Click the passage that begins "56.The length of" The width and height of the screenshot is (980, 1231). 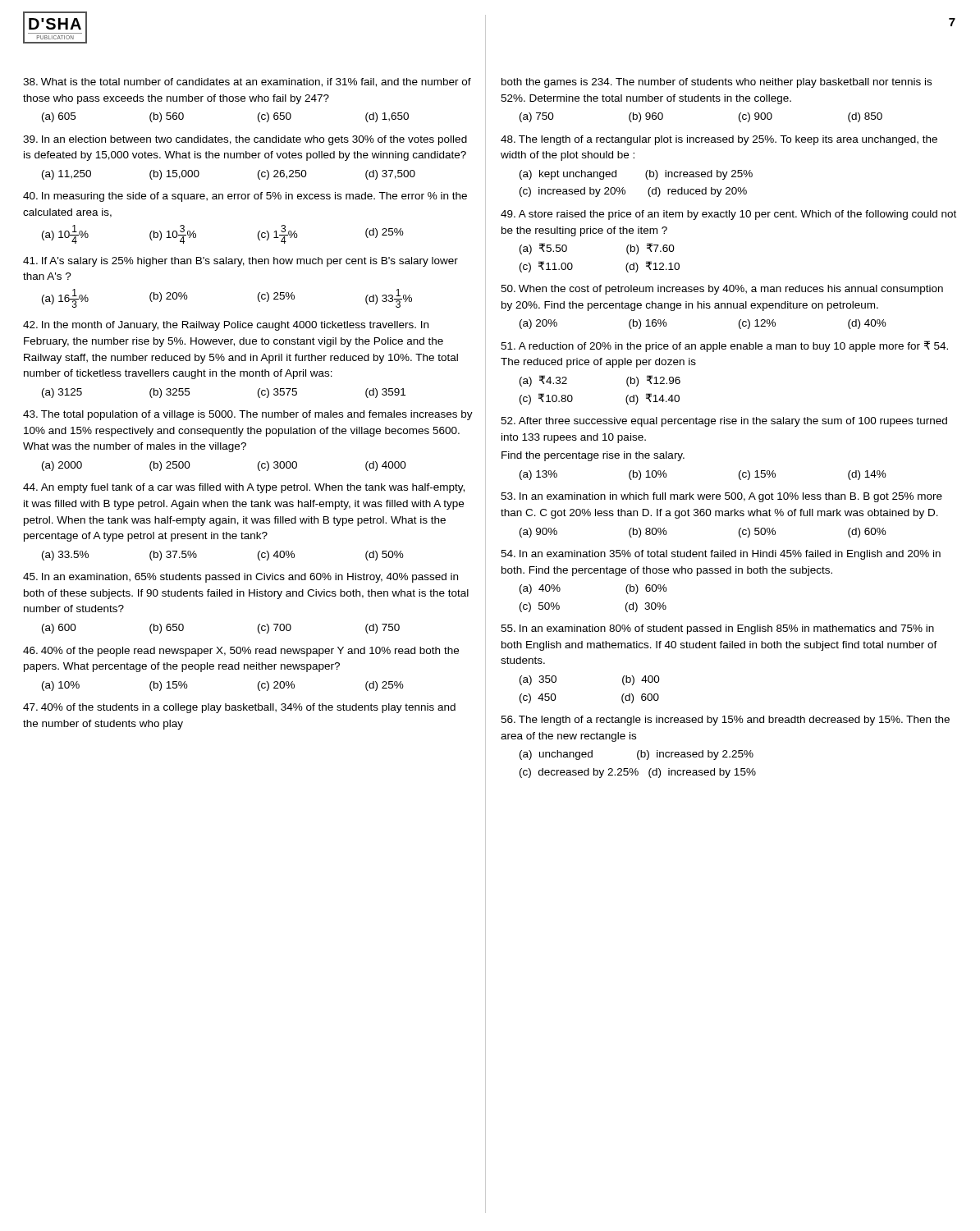click(729, 747)
